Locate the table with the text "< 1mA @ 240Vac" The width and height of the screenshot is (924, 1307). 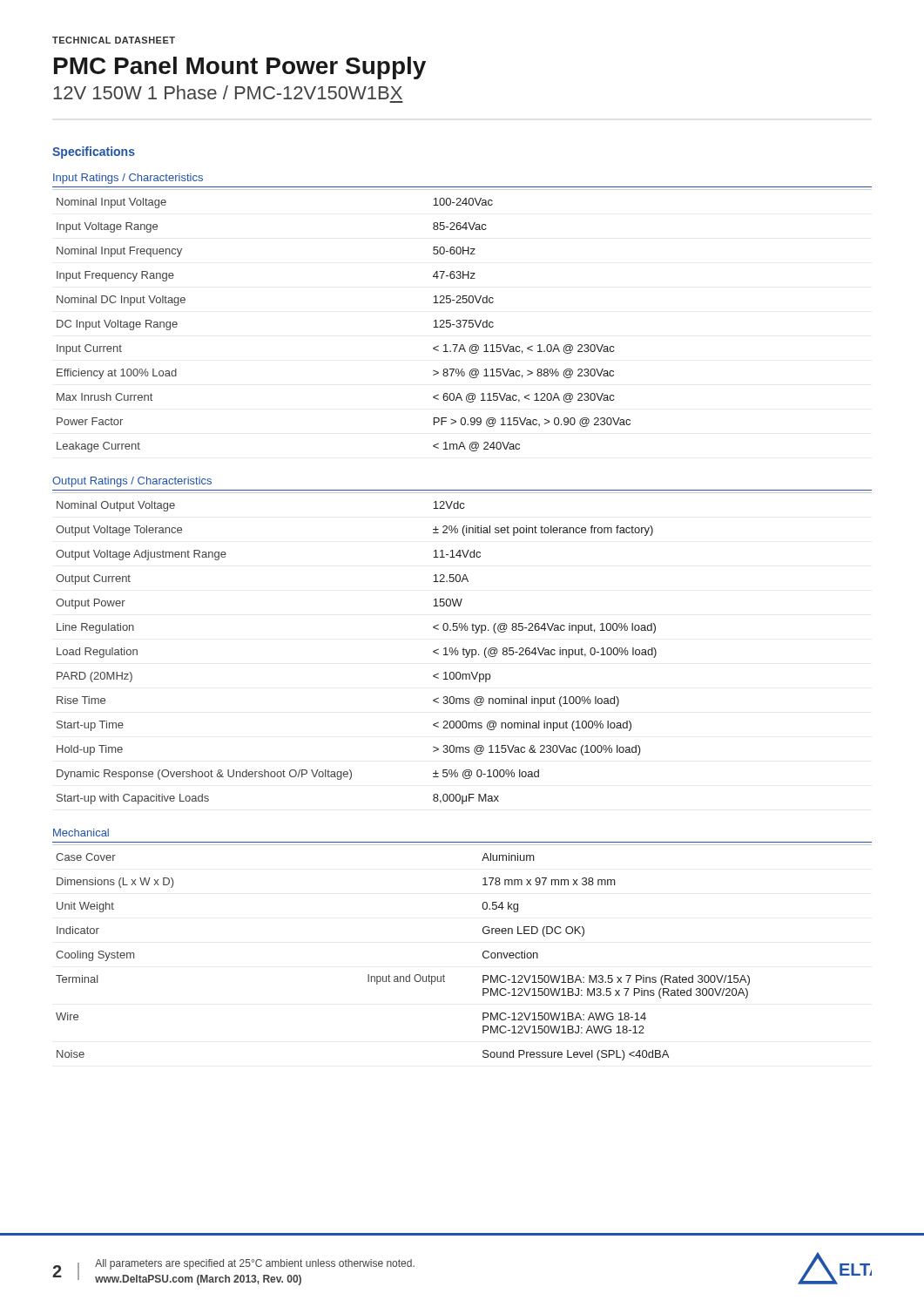click(462, 324)
